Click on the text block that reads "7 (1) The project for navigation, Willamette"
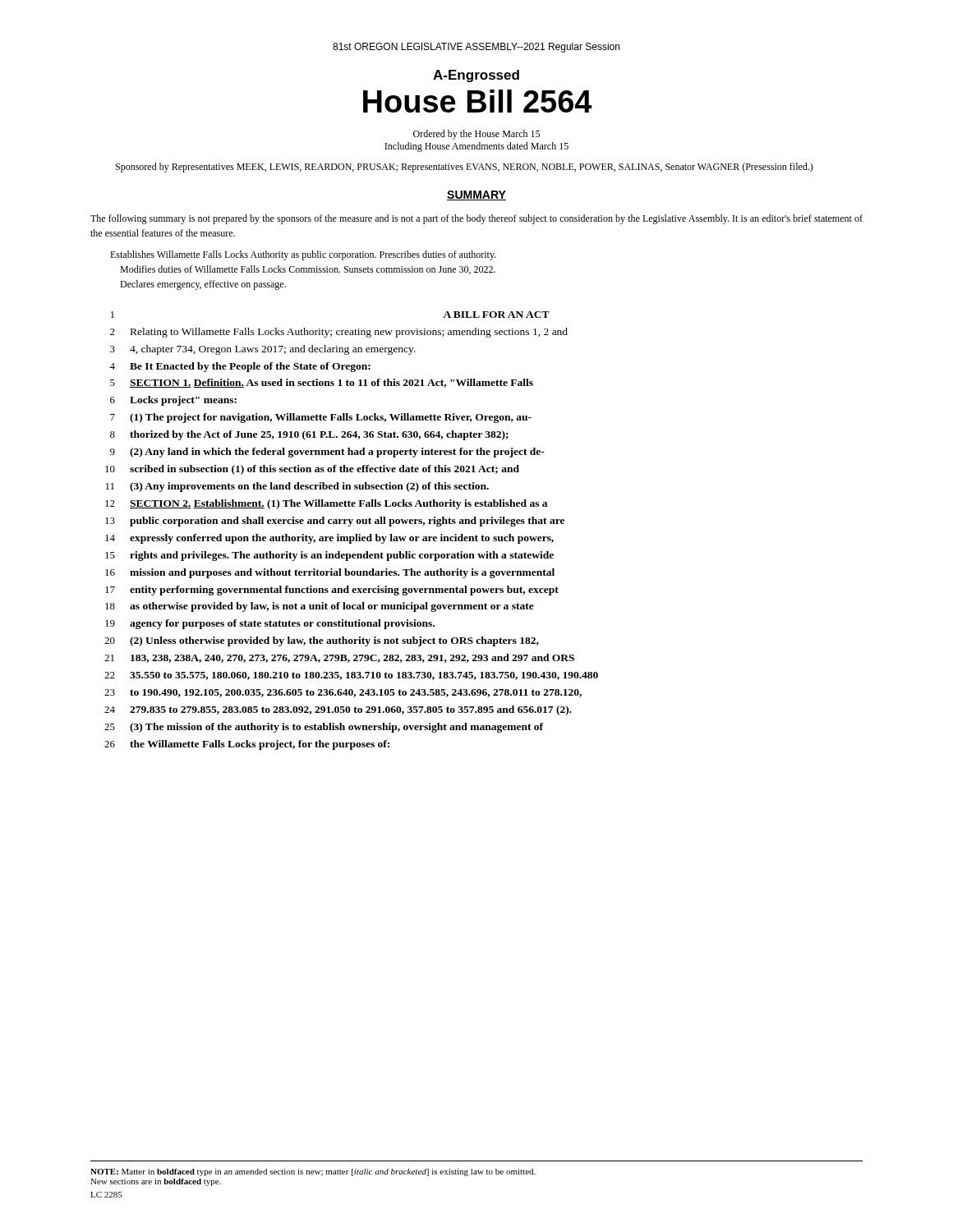The height and width of the screenshot is (1232, 953). click(476, 418)
